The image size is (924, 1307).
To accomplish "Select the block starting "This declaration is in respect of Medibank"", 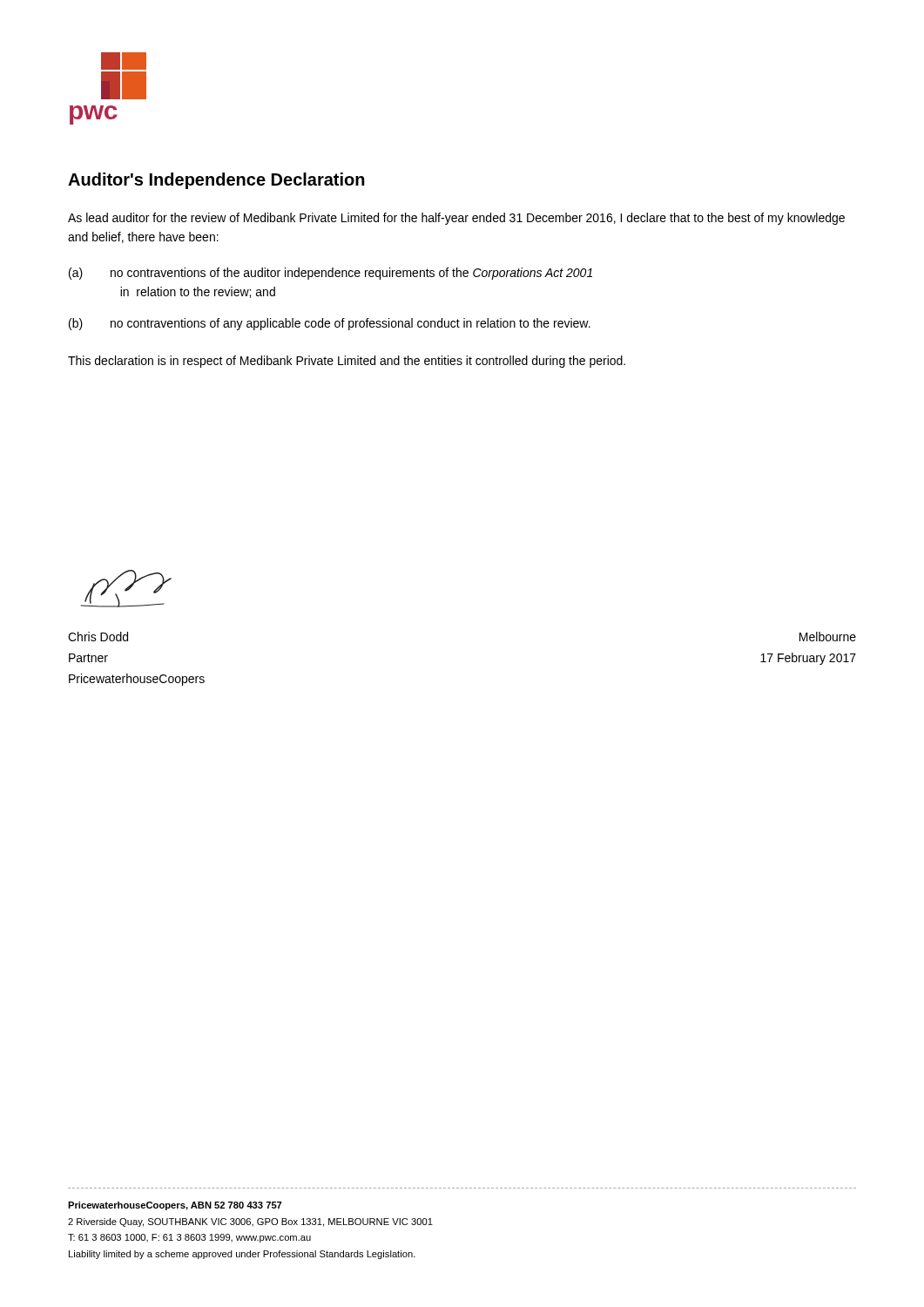I will pos(347,361).
